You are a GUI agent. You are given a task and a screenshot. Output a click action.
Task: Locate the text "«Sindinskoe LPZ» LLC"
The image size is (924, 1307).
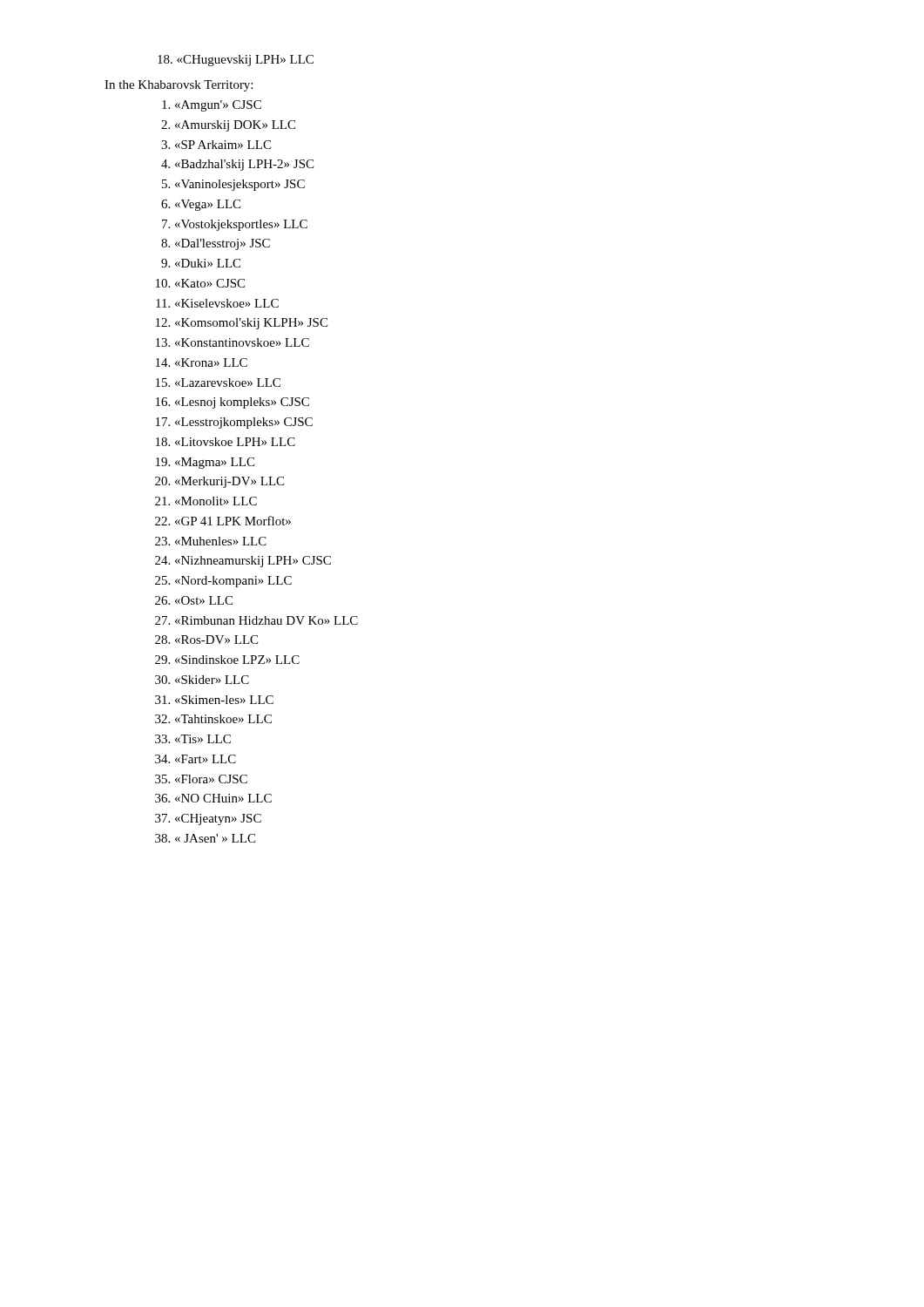pos(237,660)
